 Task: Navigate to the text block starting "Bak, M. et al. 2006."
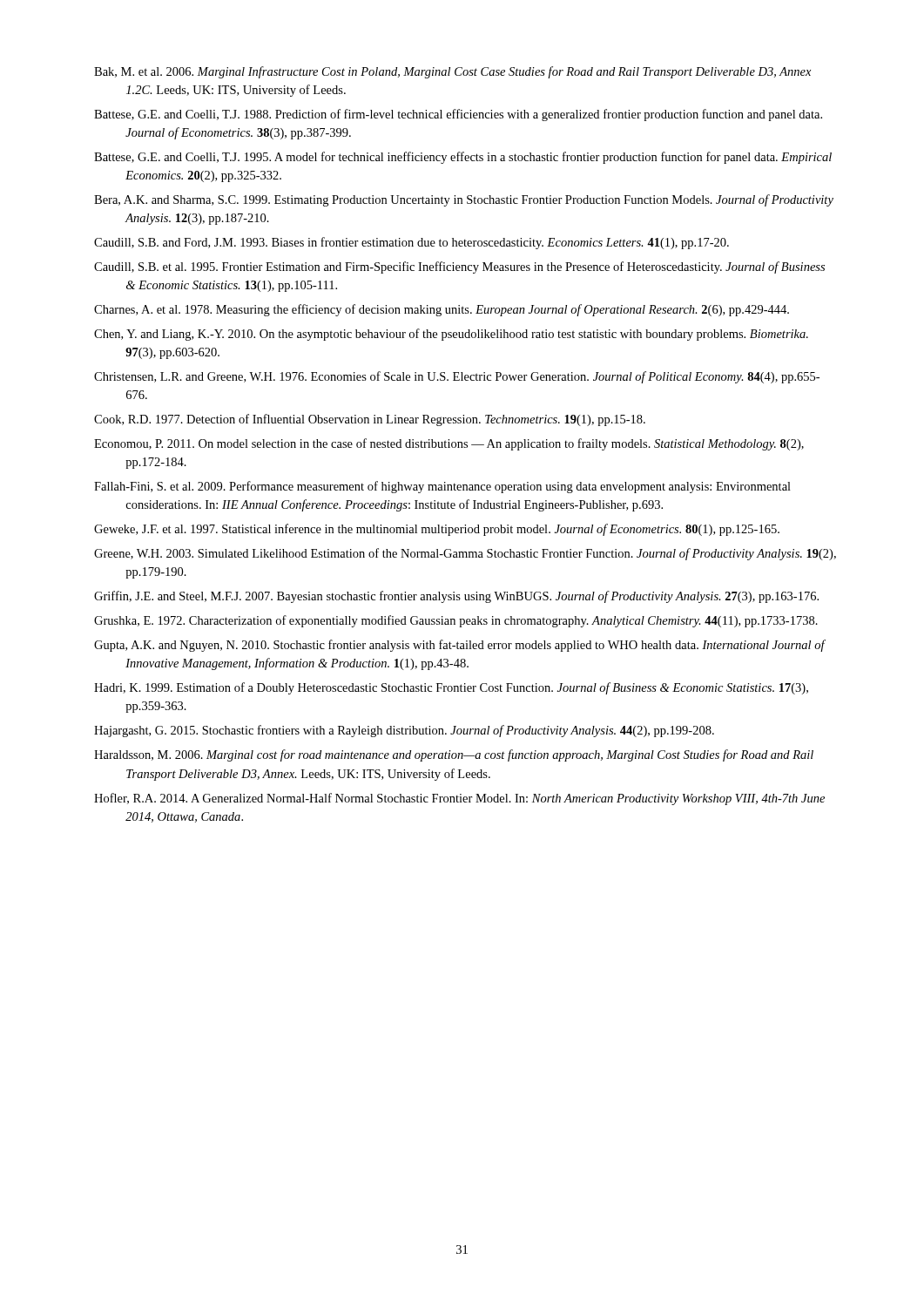coord(453,81)
